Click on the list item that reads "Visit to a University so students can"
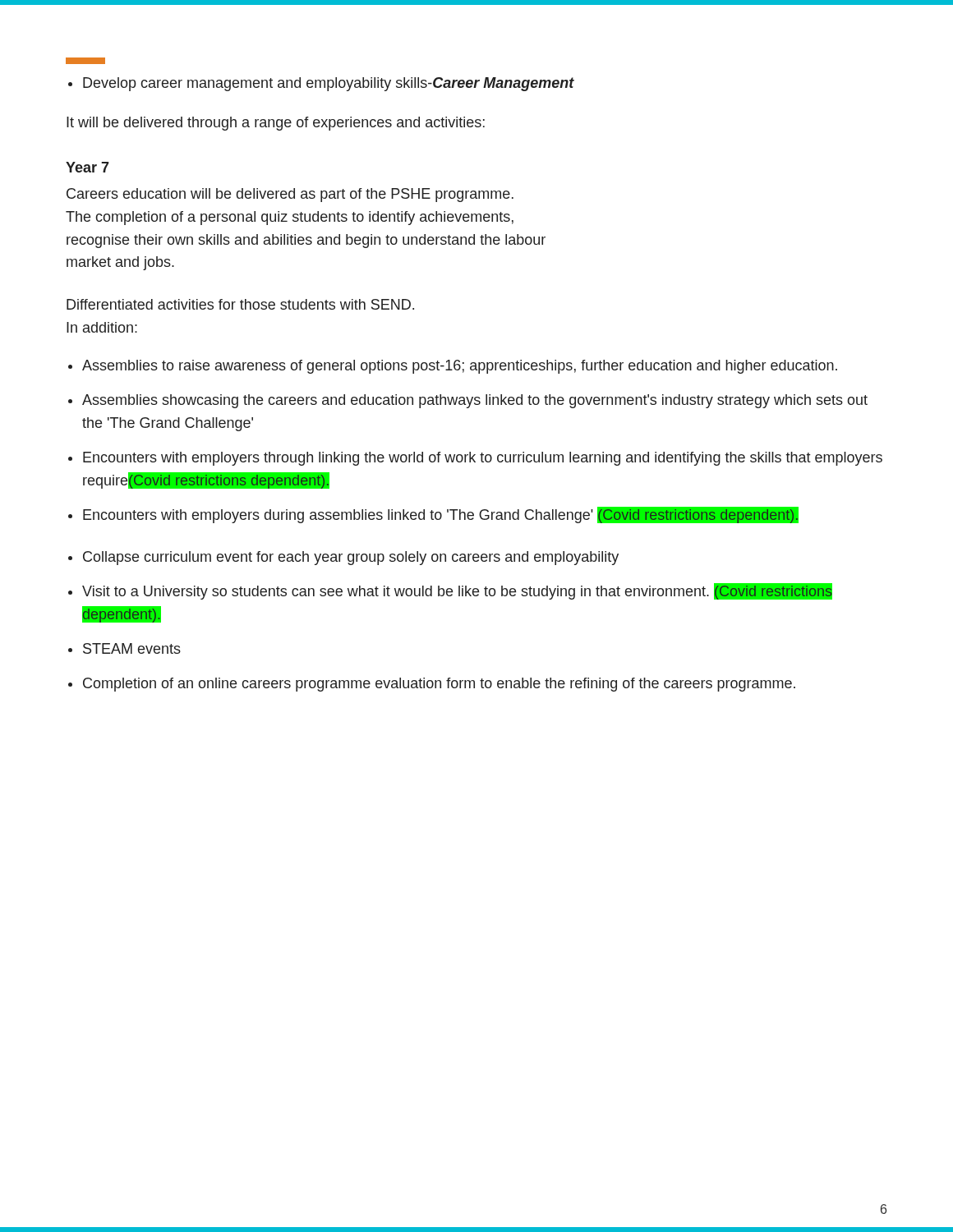Viewport: 953px width, 1232px height. point(485,604)
